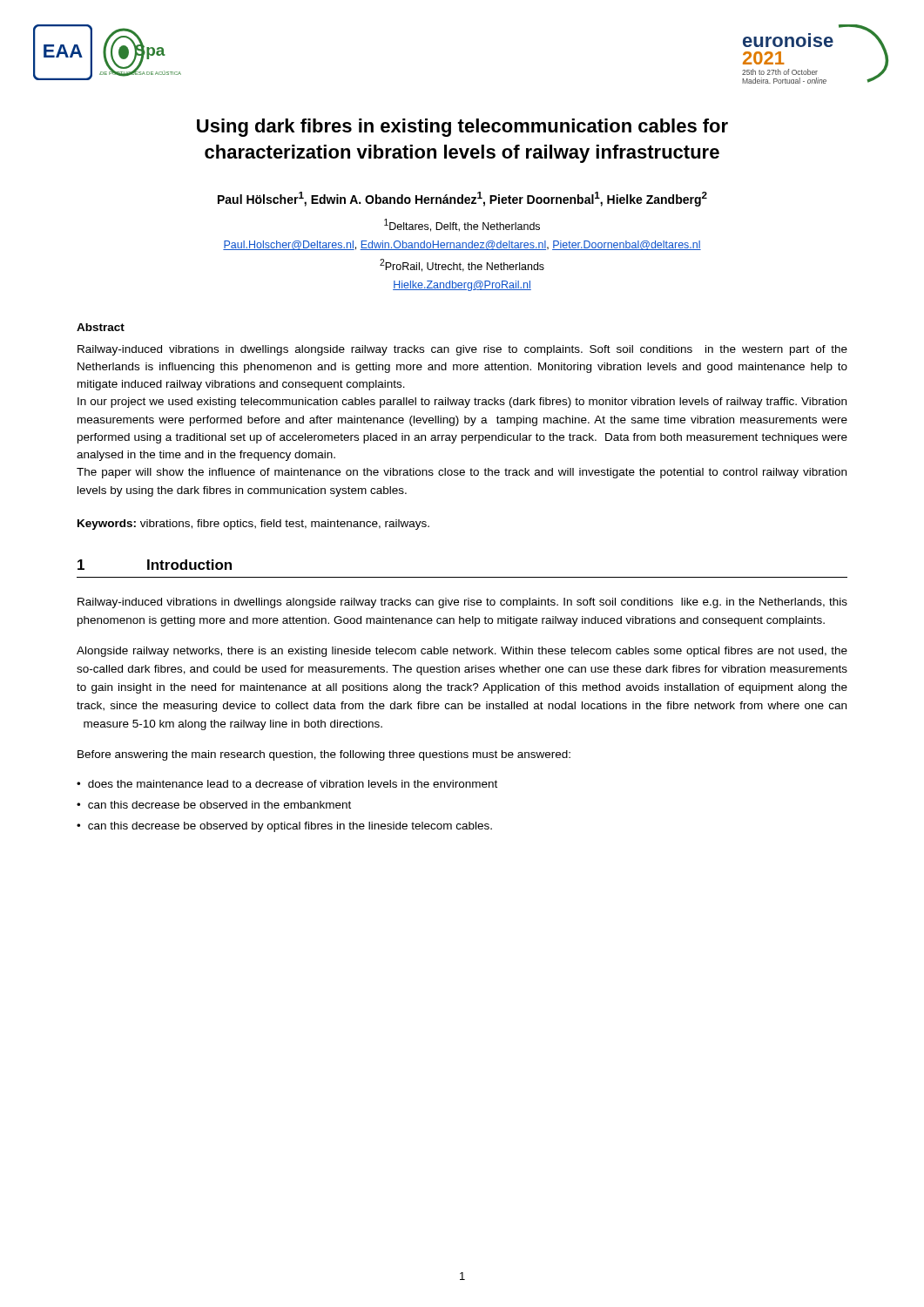Locate the block of text that opens with "Paul Hölscher1, Edwin"

[462, 198]
